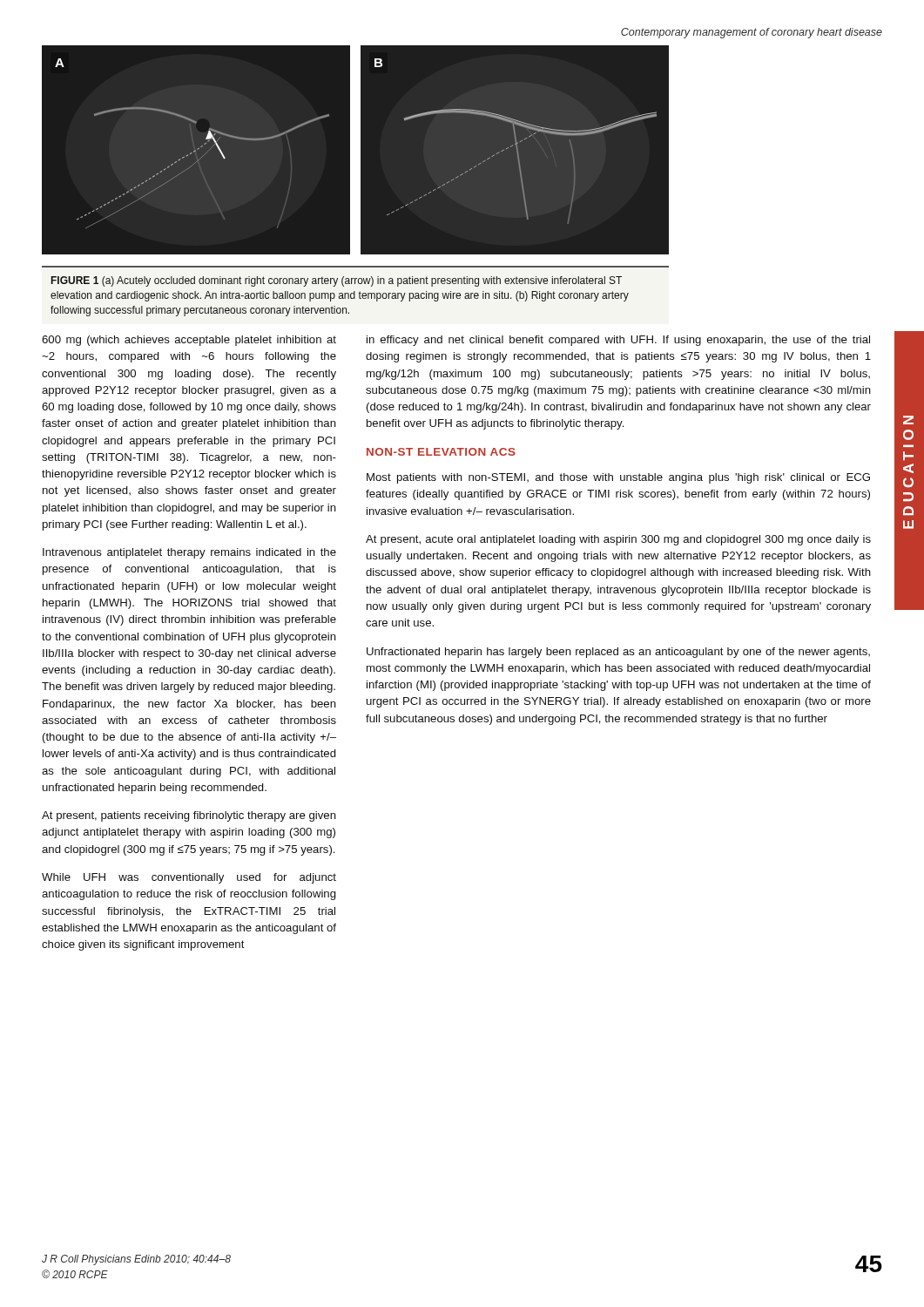The width and height of the screenshot is (924, 1307).
Task: Point to the element starting "Most patients with non-STEMI,"
Action: (x=618, y=494)
